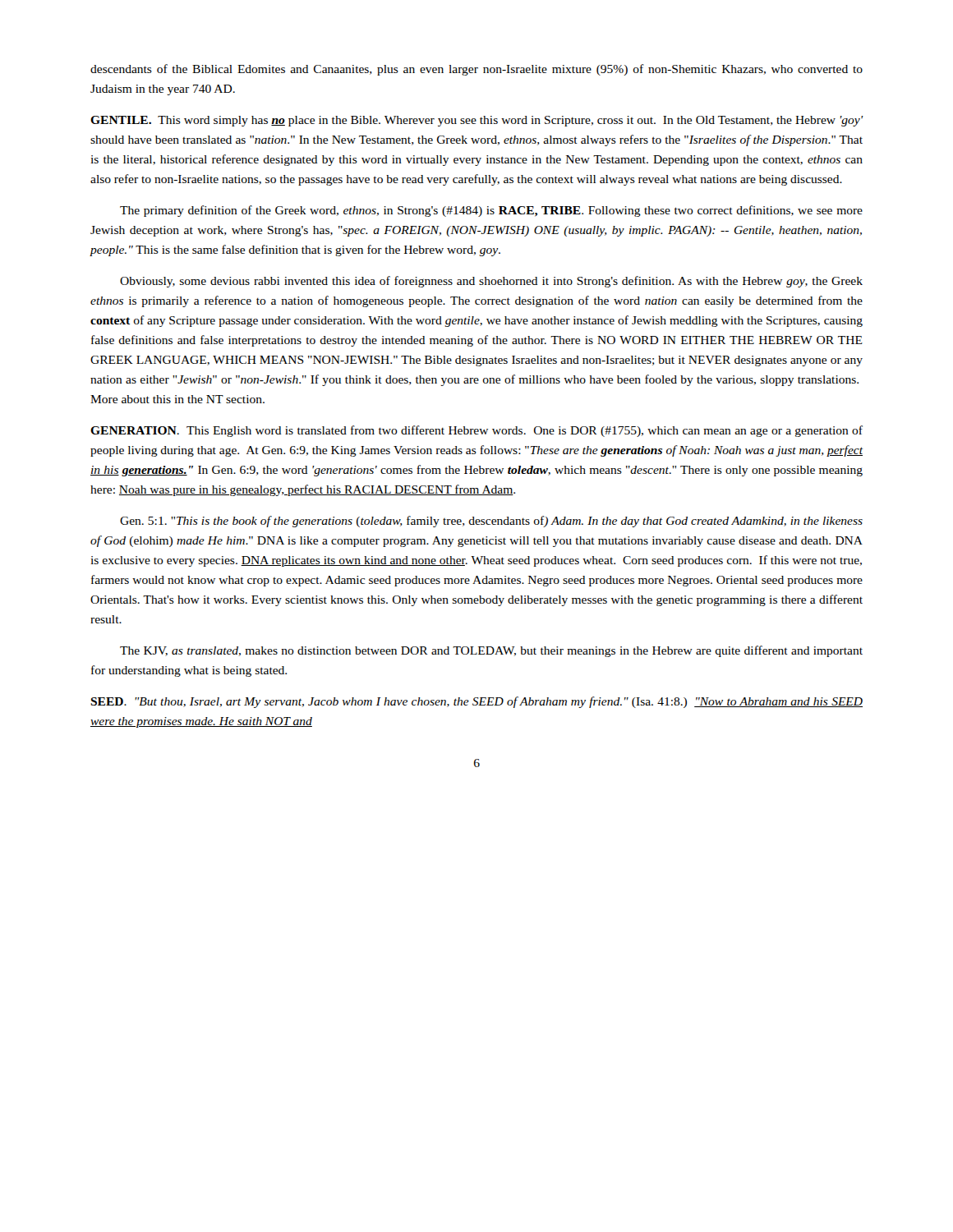953x1232 pixels.
Task: Click on the text block containing "GENERATION. This English word is translated from two"
Action: click(476, 460)
